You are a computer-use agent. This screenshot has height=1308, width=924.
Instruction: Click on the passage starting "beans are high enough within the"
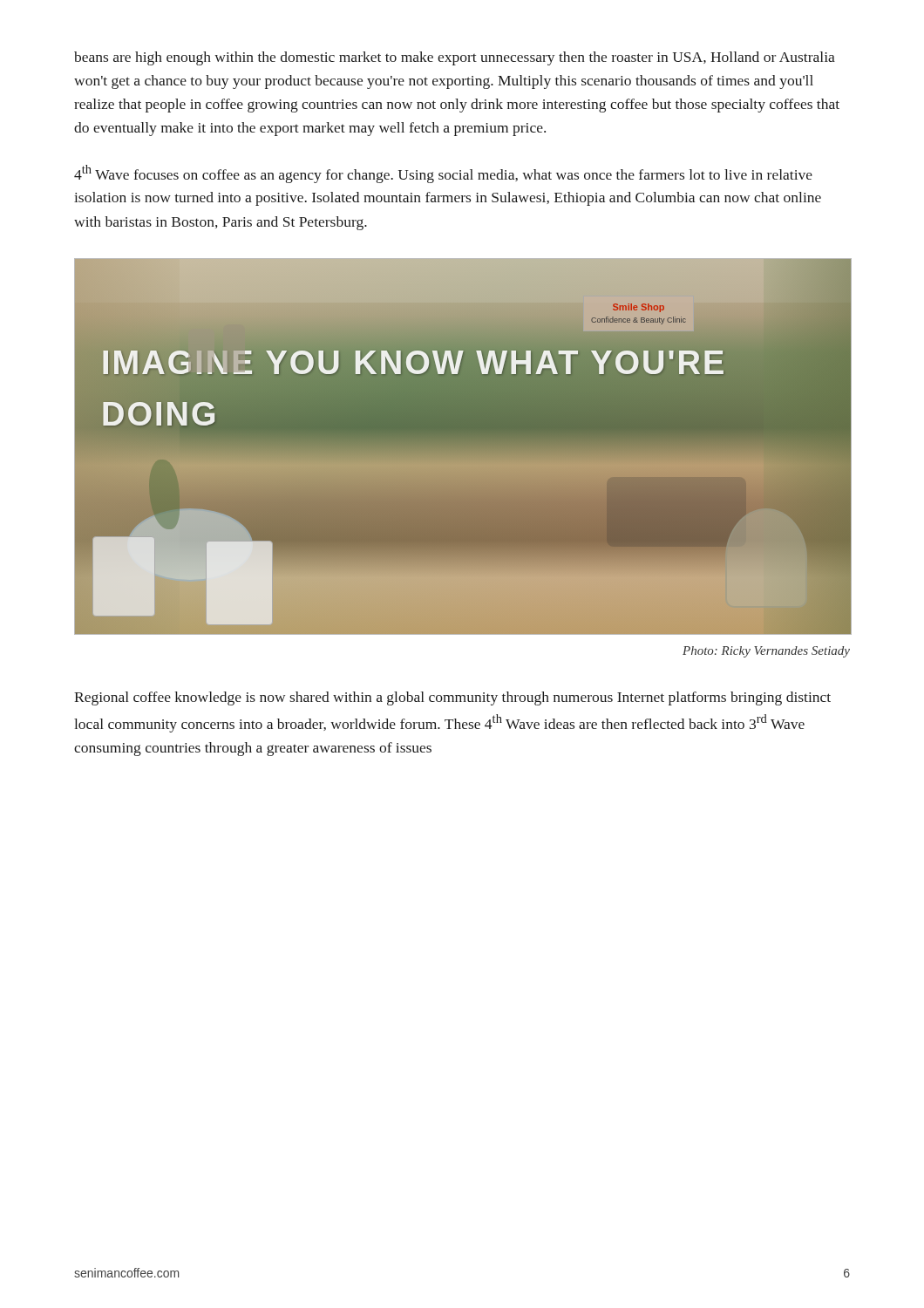(x=457, y=92)
